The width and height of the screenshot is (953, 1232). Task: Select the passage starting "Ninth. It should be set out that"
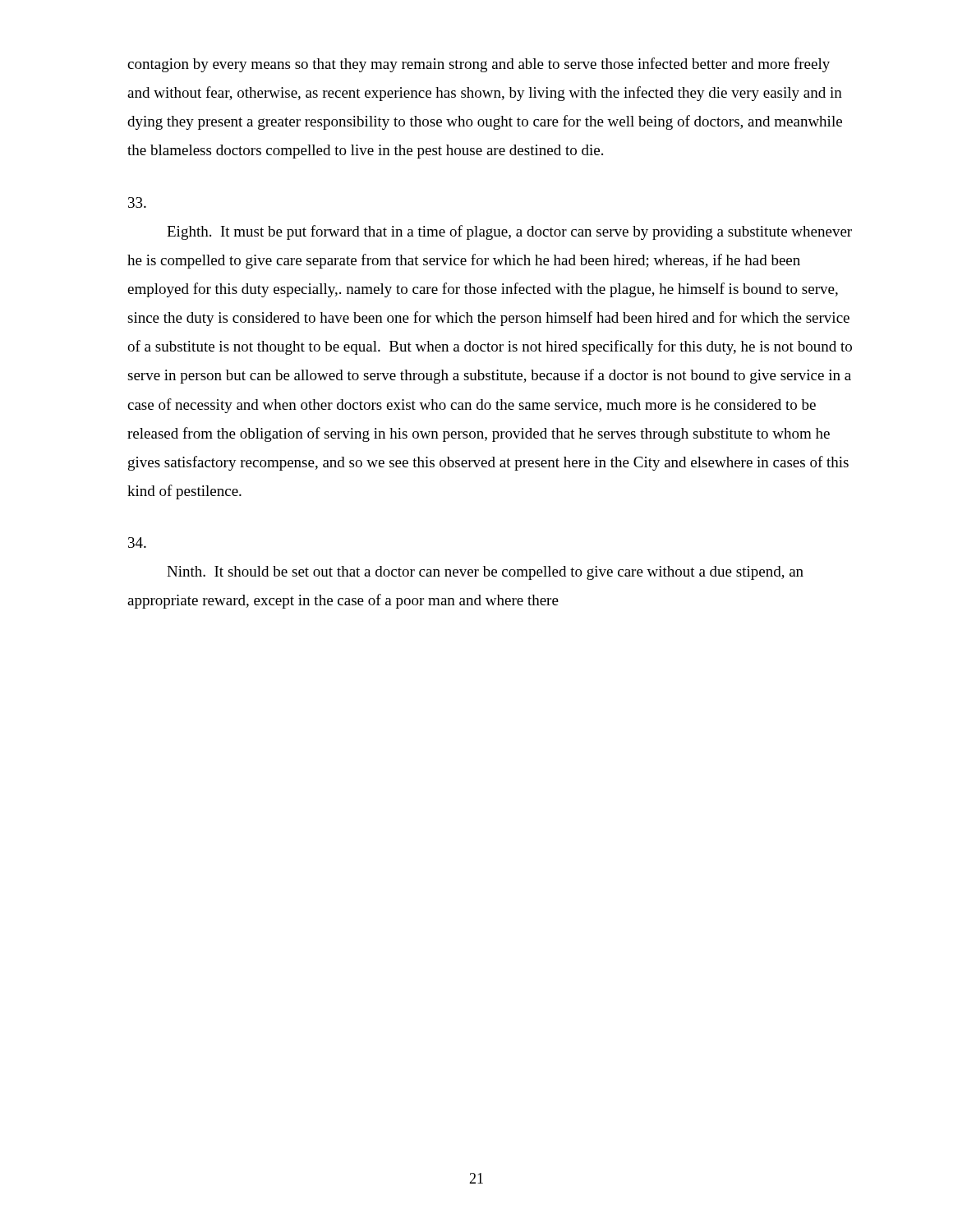point(465,586)
